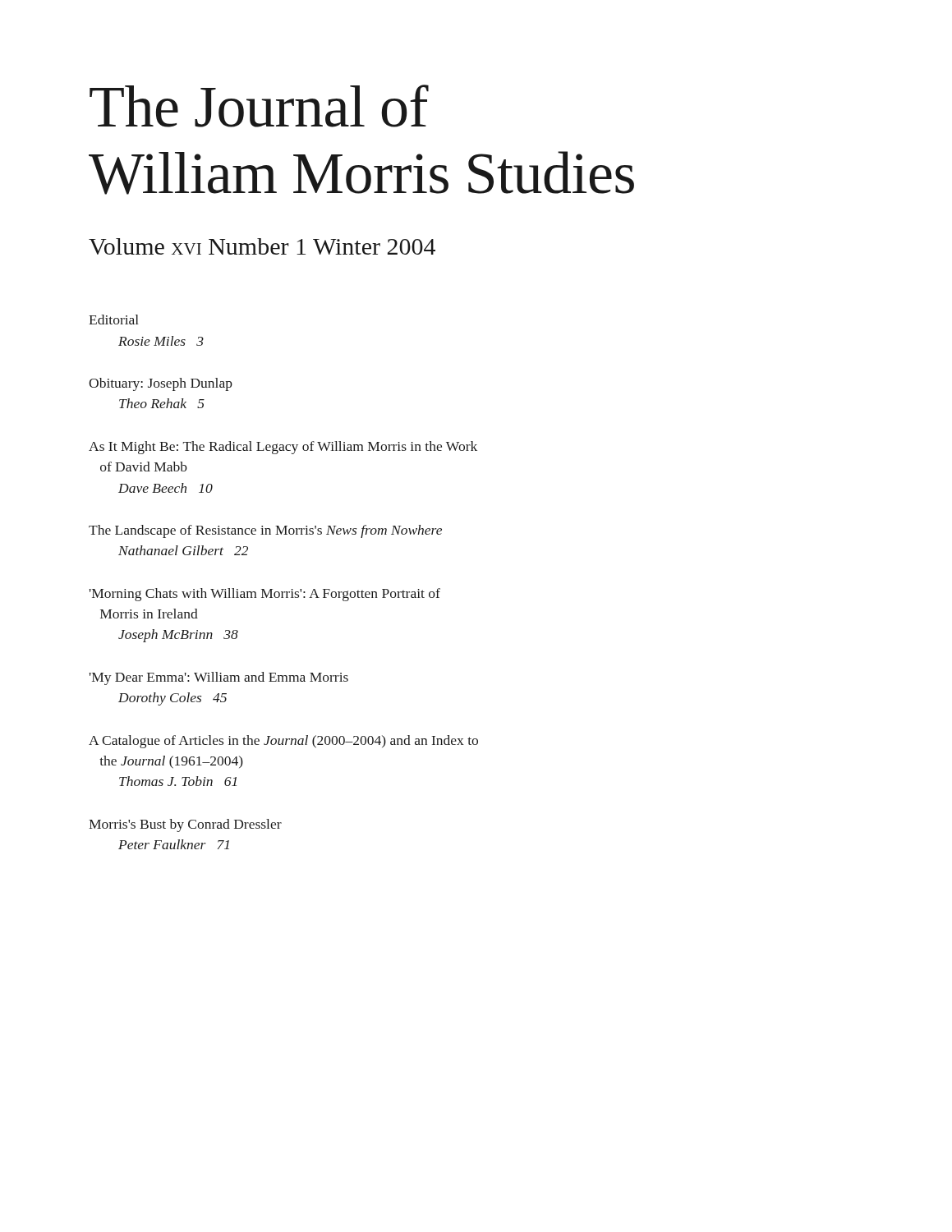952x1232 pixels.
Task: Find the list item containing "Morris's Bust by Conrad Dressler Peter Faulkner"
Action: coord(185,825)
